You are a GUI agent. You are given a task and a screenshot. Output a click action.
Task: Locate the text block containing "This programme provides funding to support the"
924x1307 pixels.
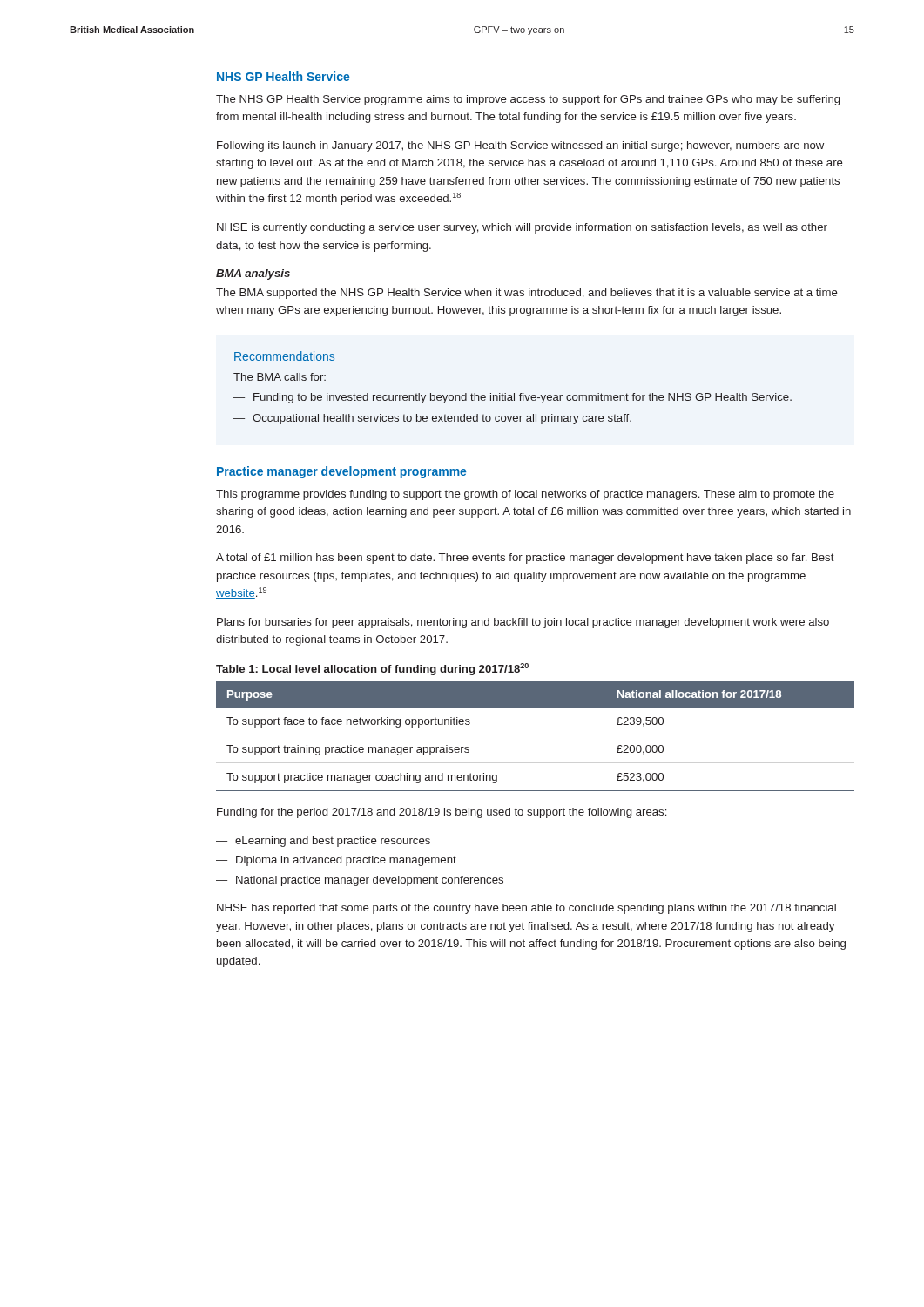tap(534, 511)
